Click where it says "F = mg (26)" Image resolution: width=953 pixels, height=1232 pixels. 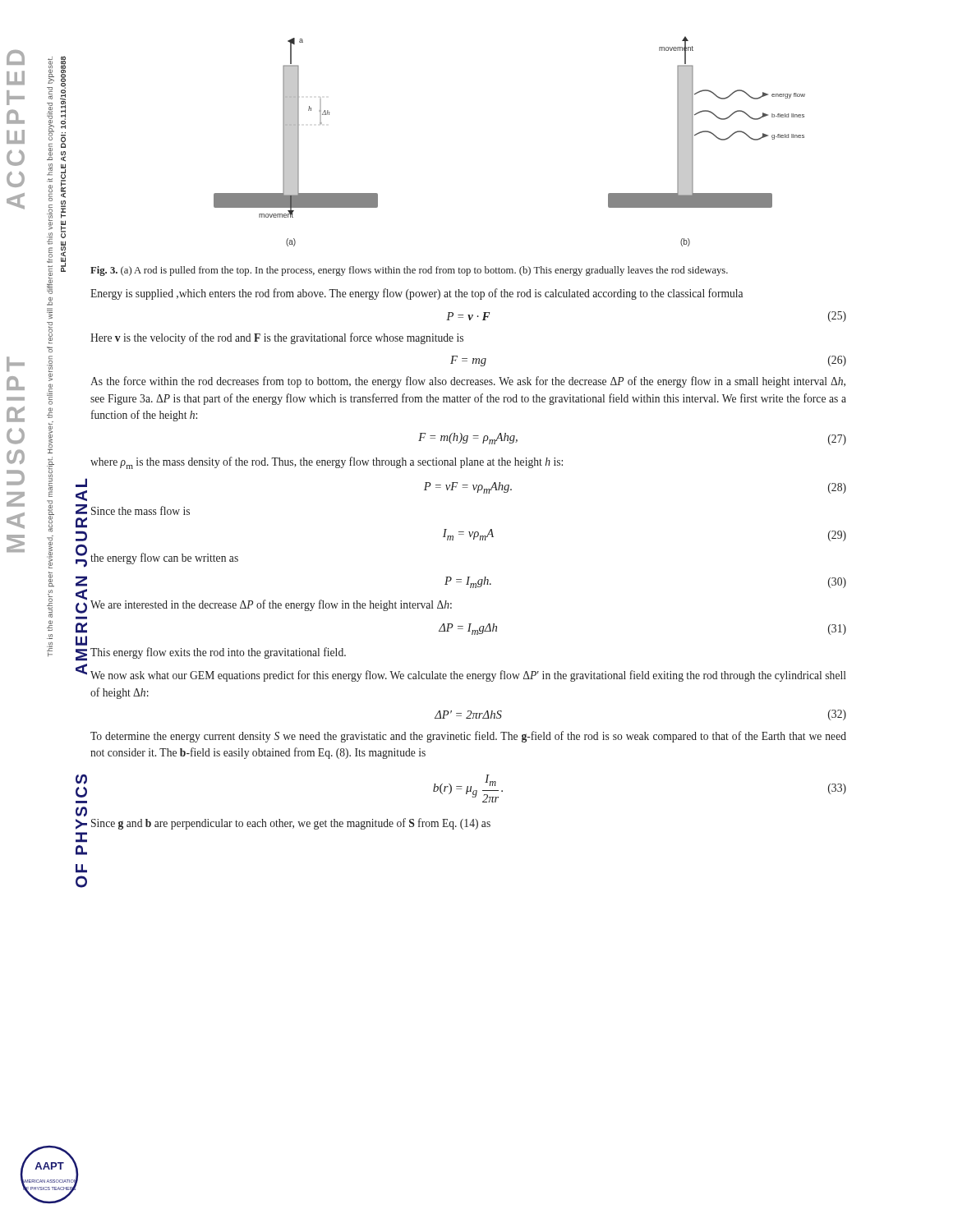pos(476,361)
